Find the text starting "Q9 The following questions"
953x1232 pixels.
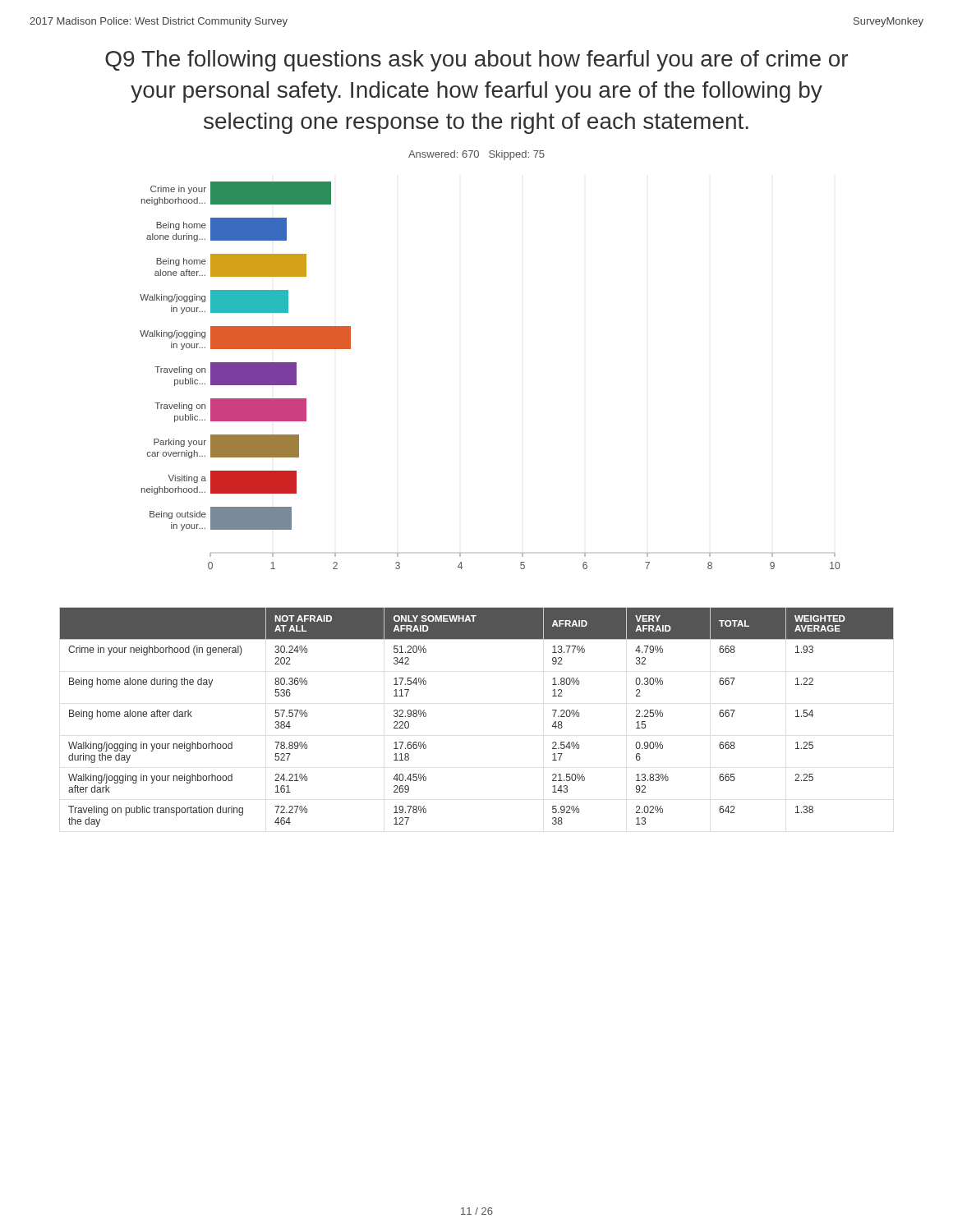coord(476,90)
